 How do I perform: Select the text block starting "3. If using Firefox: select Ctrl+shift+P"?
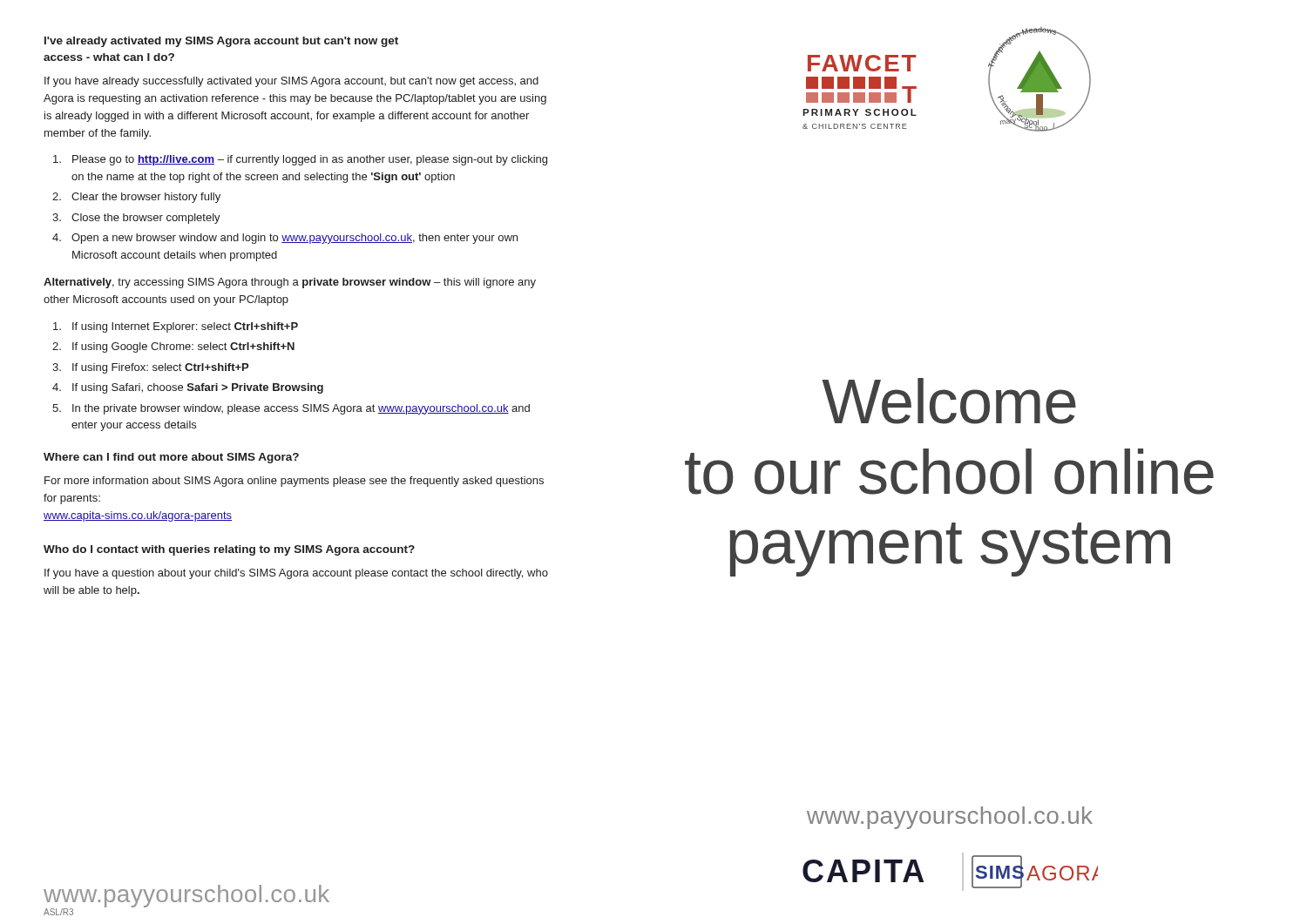(150, 368)
